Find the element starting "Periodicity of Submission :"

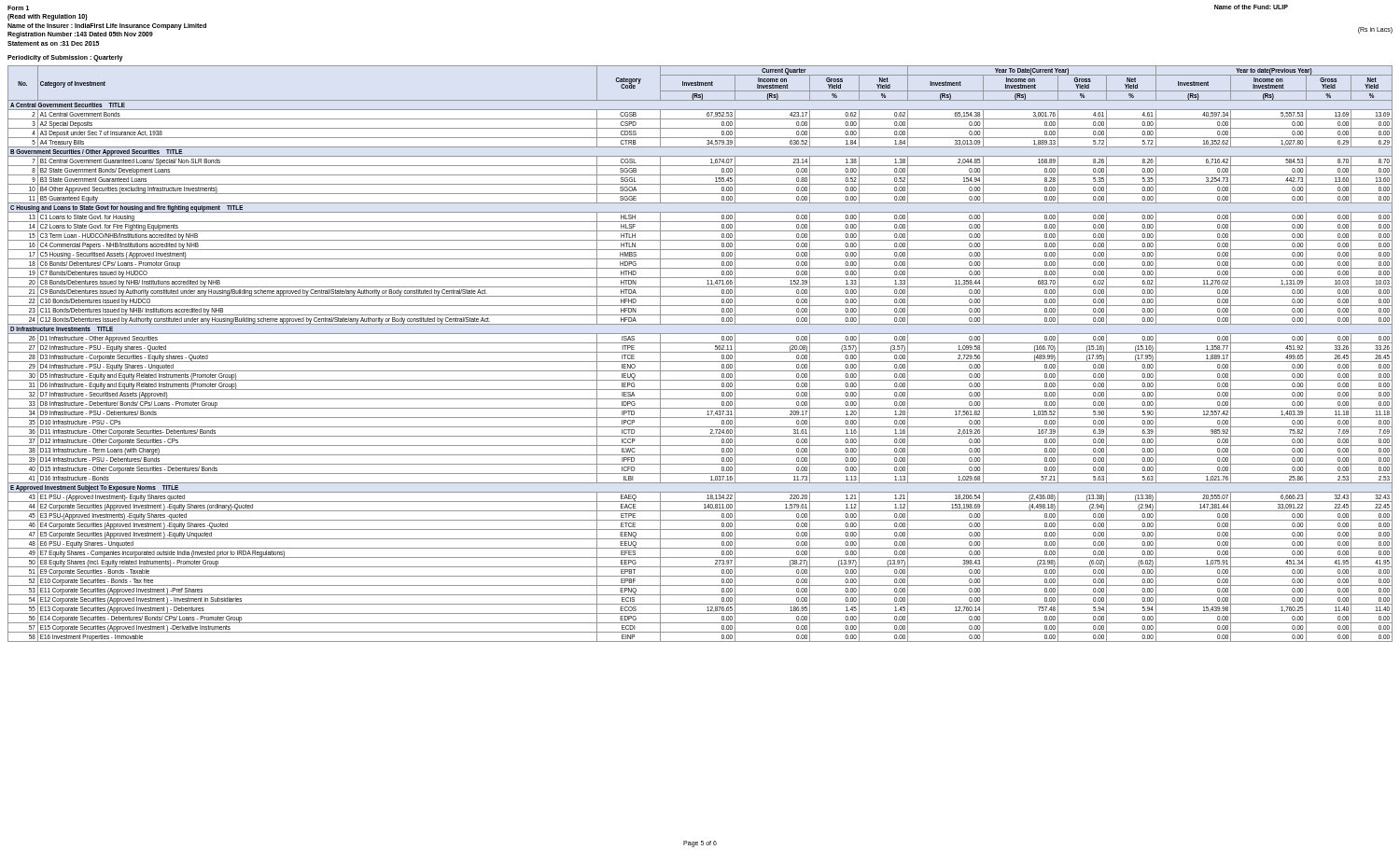(x=65, y=57)
